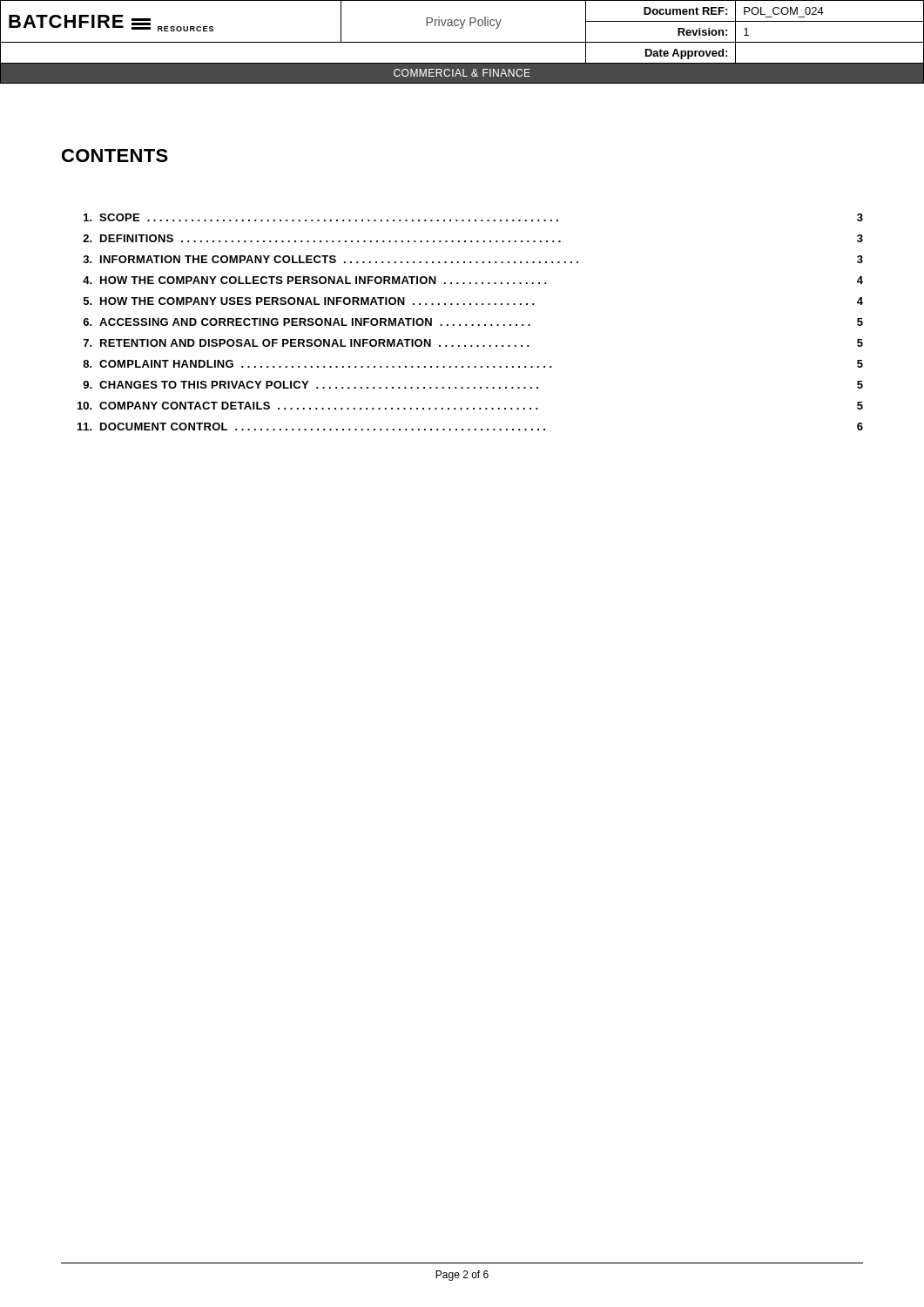Select the list item that says "5. HOW THE COMPANY USES"
This screenshot has height=1307, width=924.
click(462, 301)
